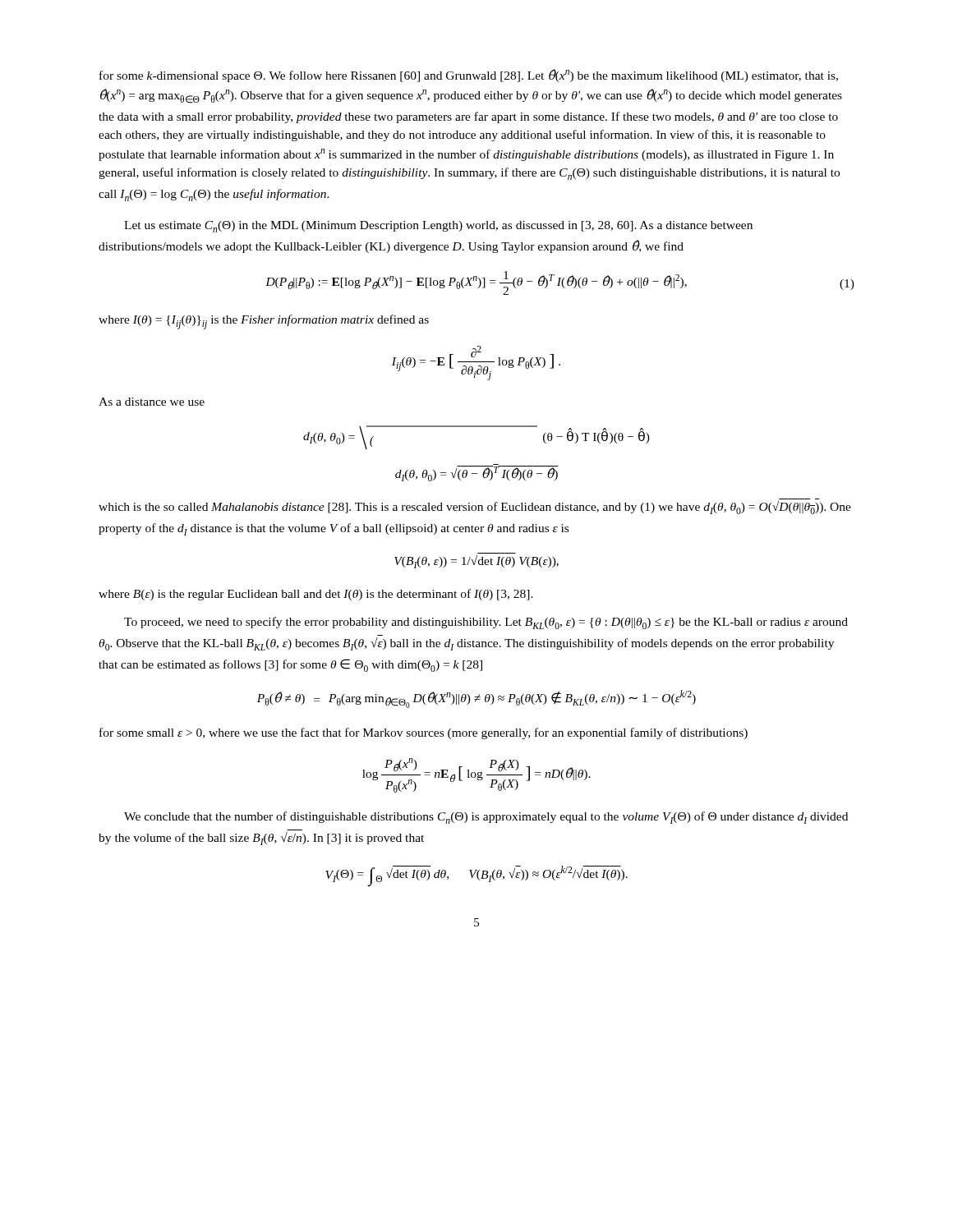Find the text block with the text "To proceed, we need to"
Viewport: 953px width, 1232px height.
click(x=476, y=645)
